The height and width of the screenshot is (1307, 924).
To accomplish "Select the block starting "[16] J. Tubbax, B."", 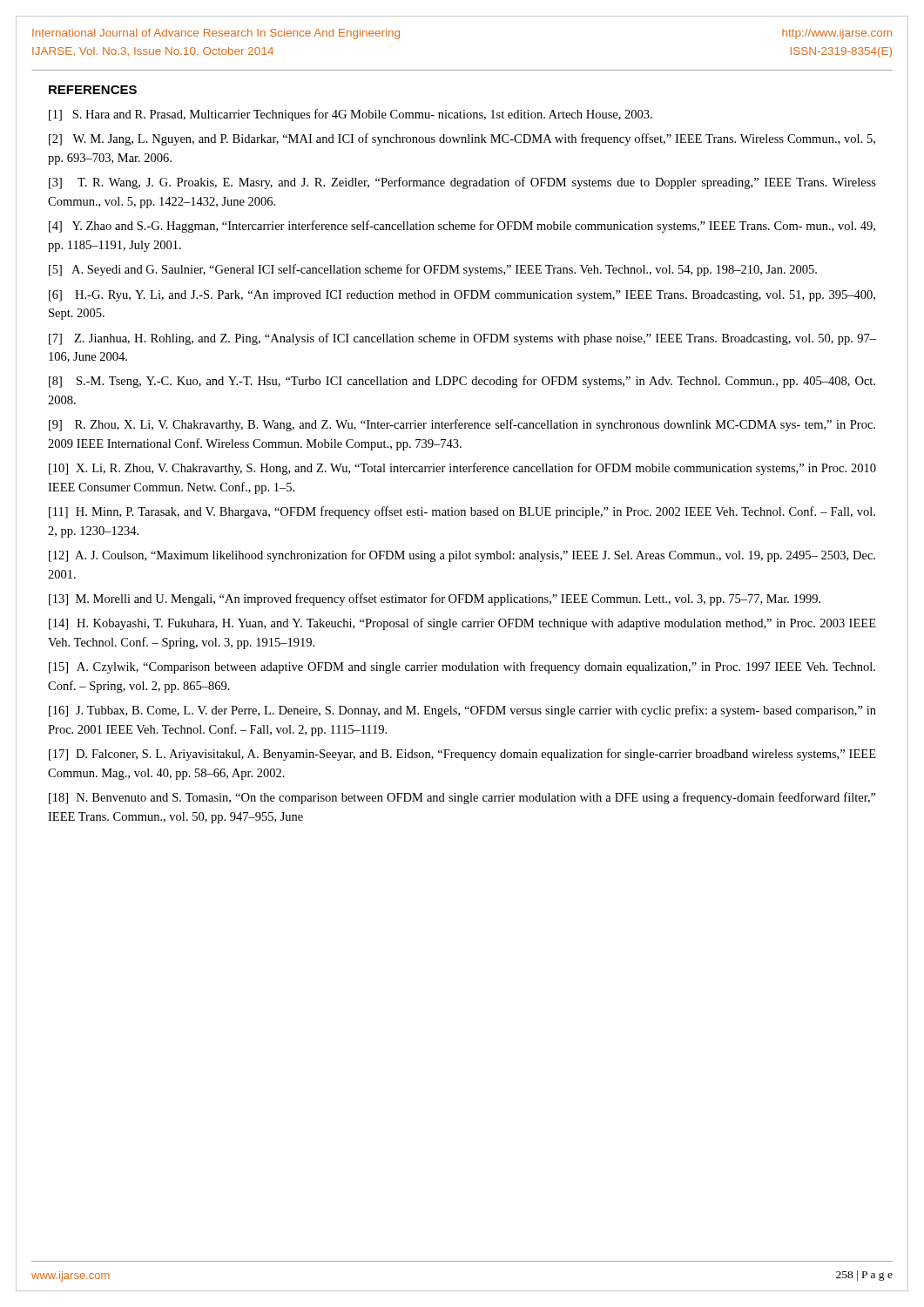I will pyautogui.click(x=462, y=720).
